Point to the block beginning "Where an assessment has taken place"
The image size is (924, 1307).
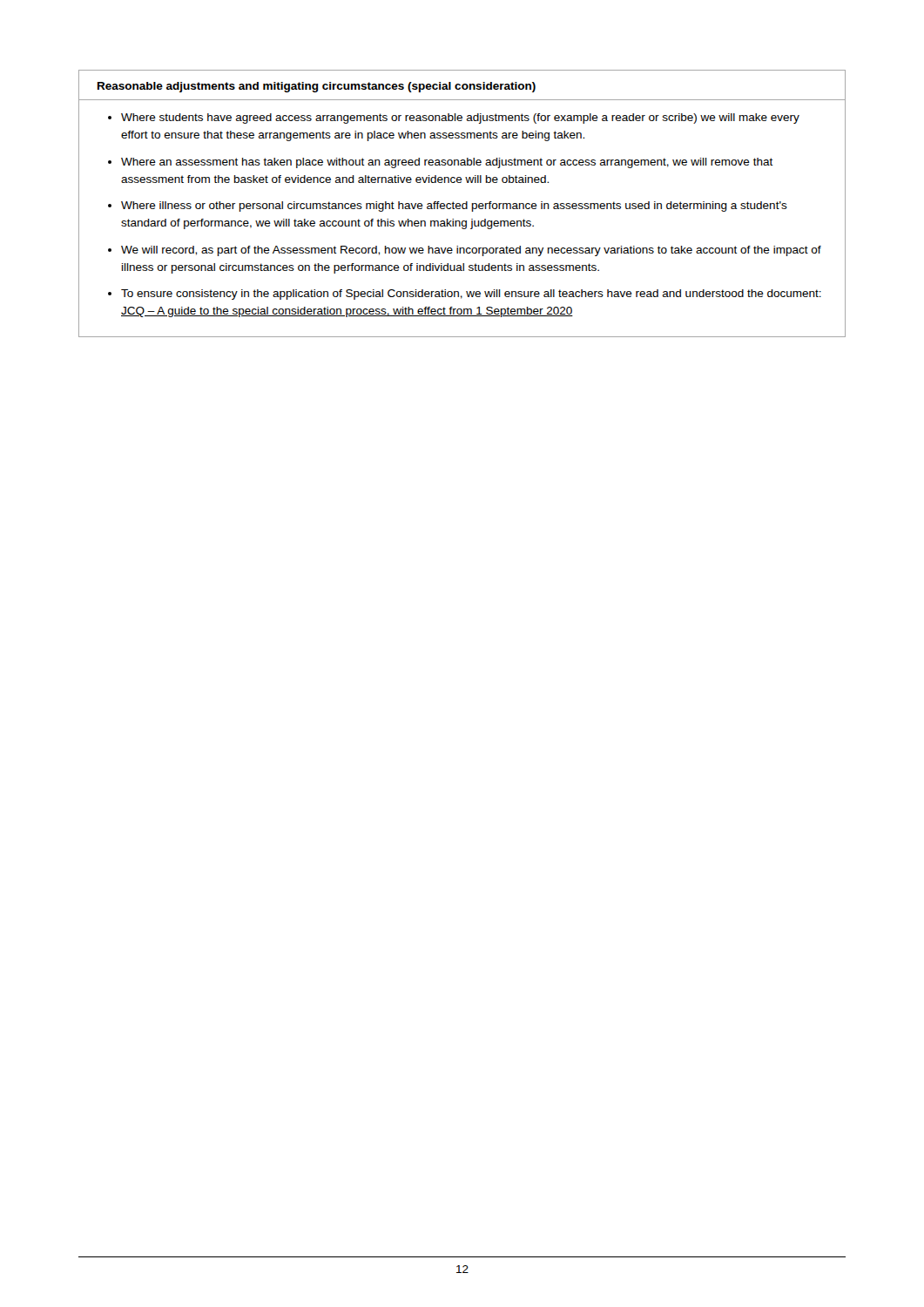(x=447, y=170)
